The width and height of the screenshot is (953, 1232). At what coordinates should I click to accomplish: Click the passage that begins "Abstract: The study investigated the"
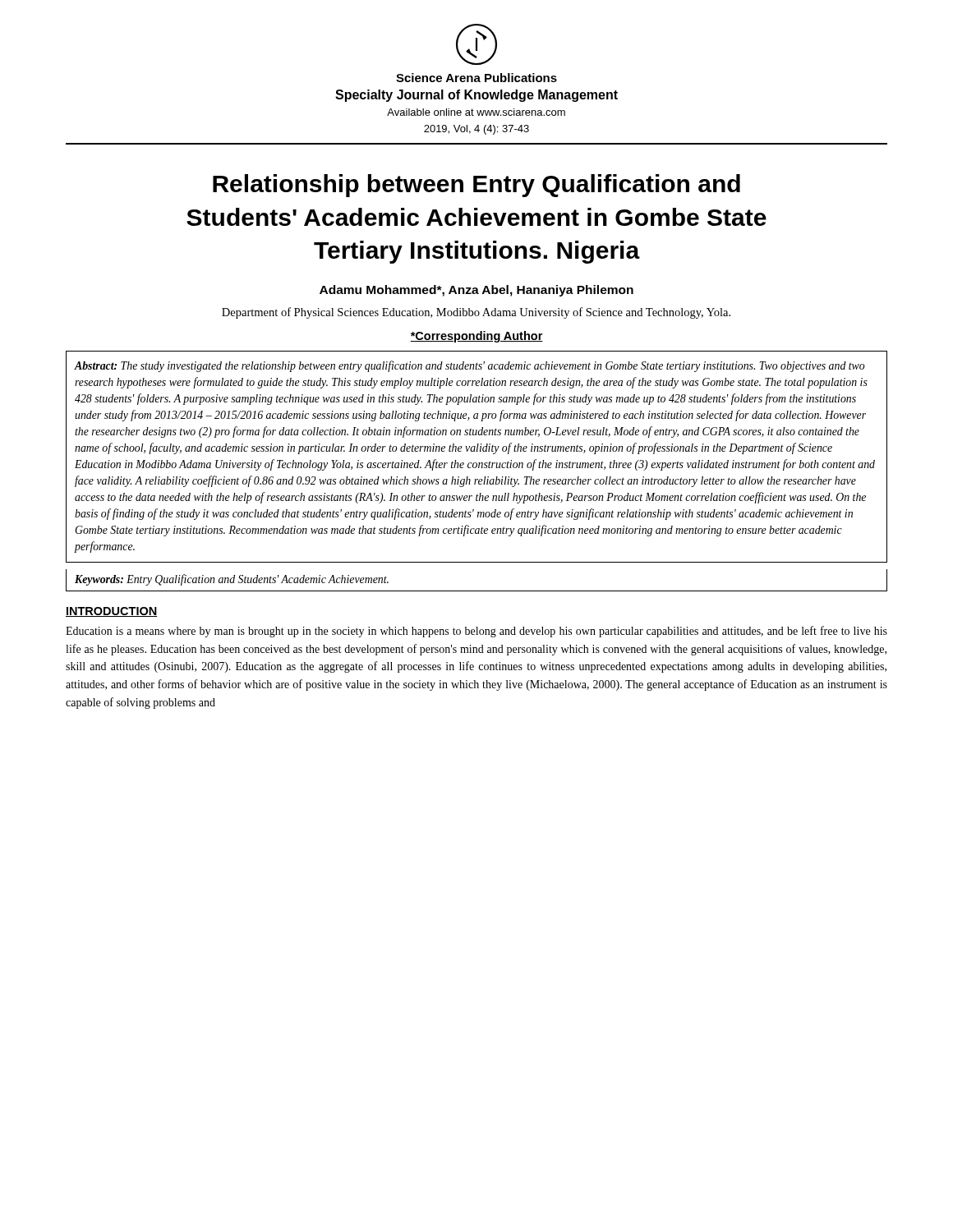(475, 456)
